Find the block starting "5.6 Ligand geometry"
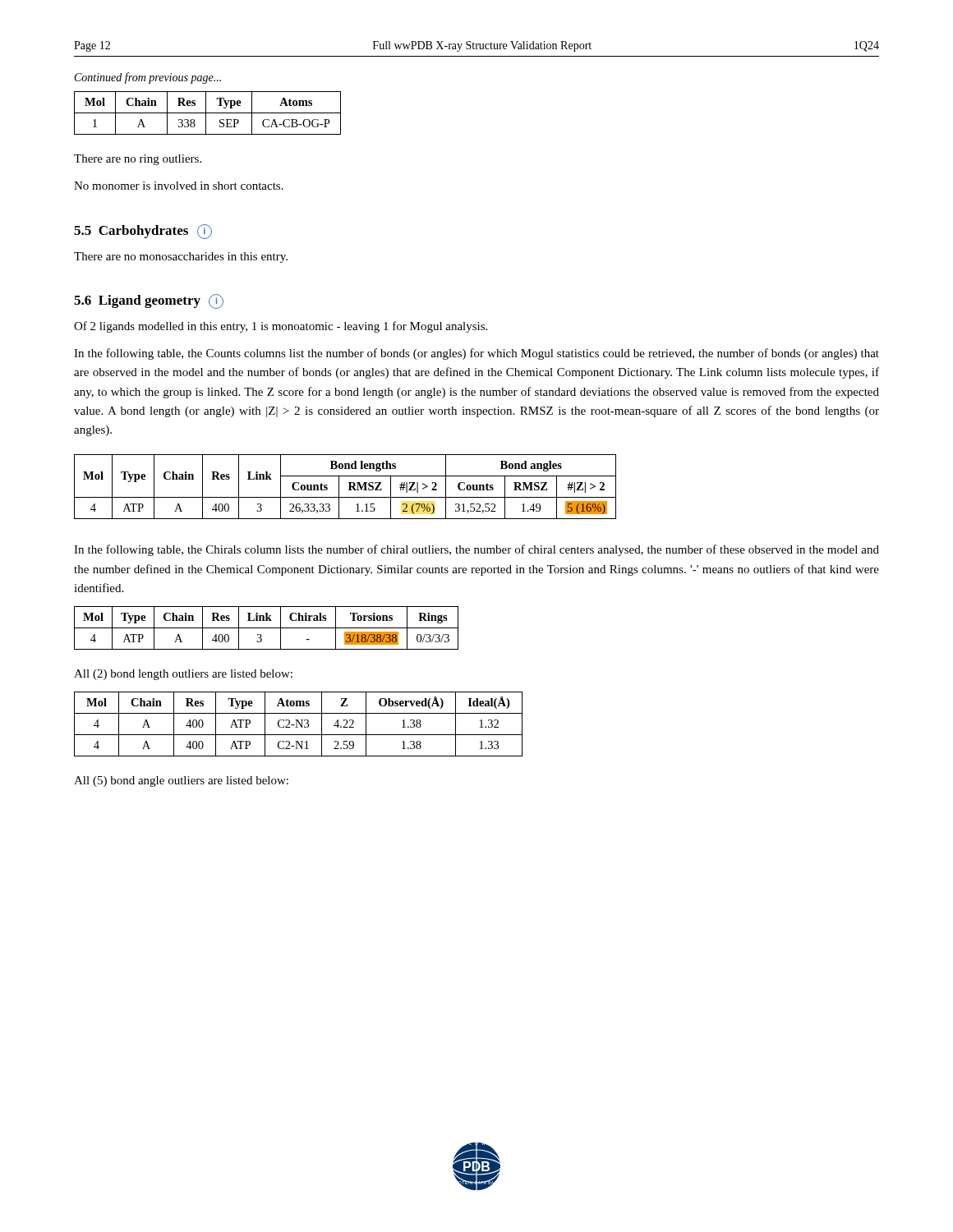Image resolution: width=953 pixels, height=1232 pixels. click(x=149, y=300)
